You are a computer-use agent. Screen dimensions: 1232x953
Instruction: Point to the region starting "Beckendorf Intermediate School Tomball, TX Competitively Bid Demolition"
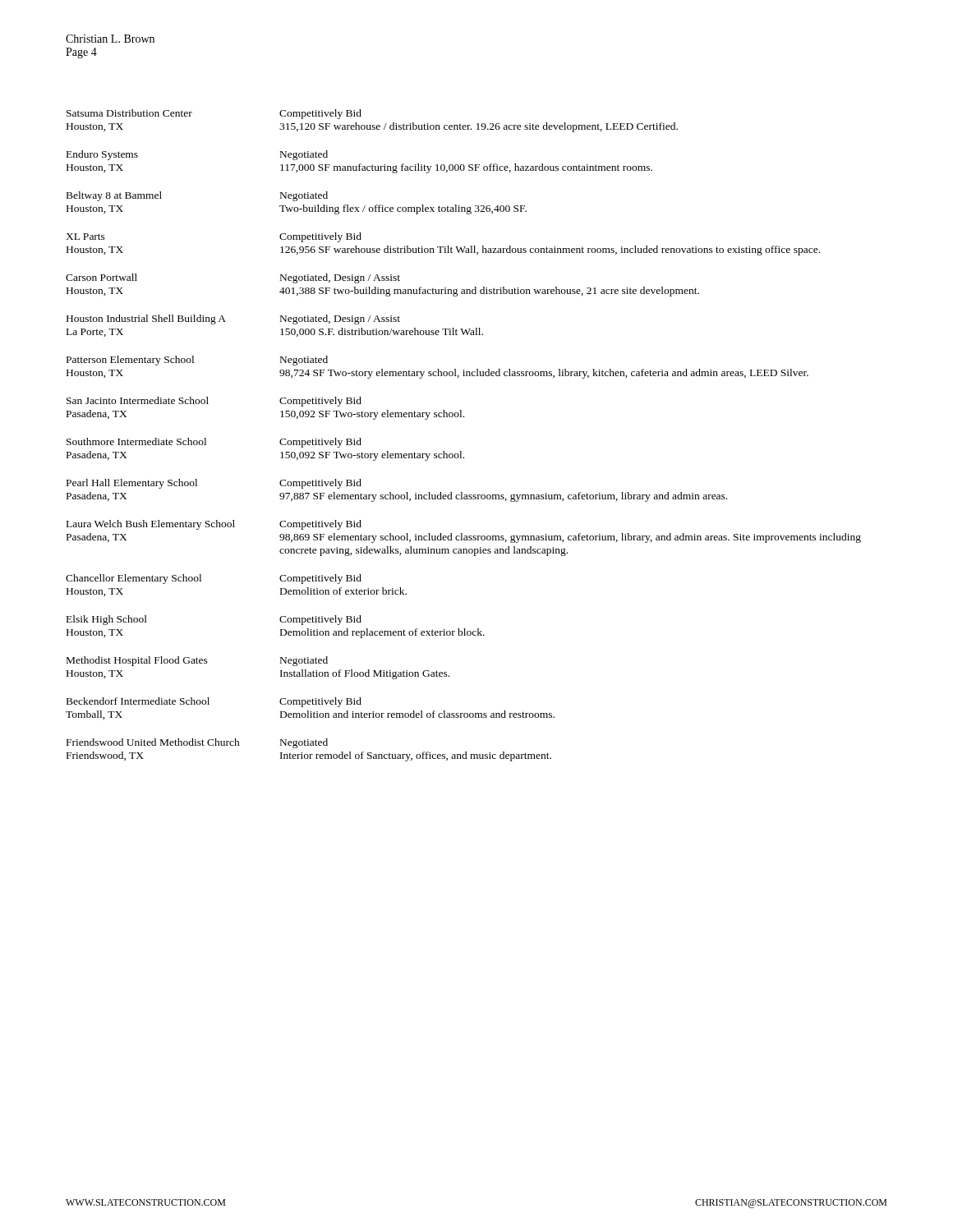point(476,708)
